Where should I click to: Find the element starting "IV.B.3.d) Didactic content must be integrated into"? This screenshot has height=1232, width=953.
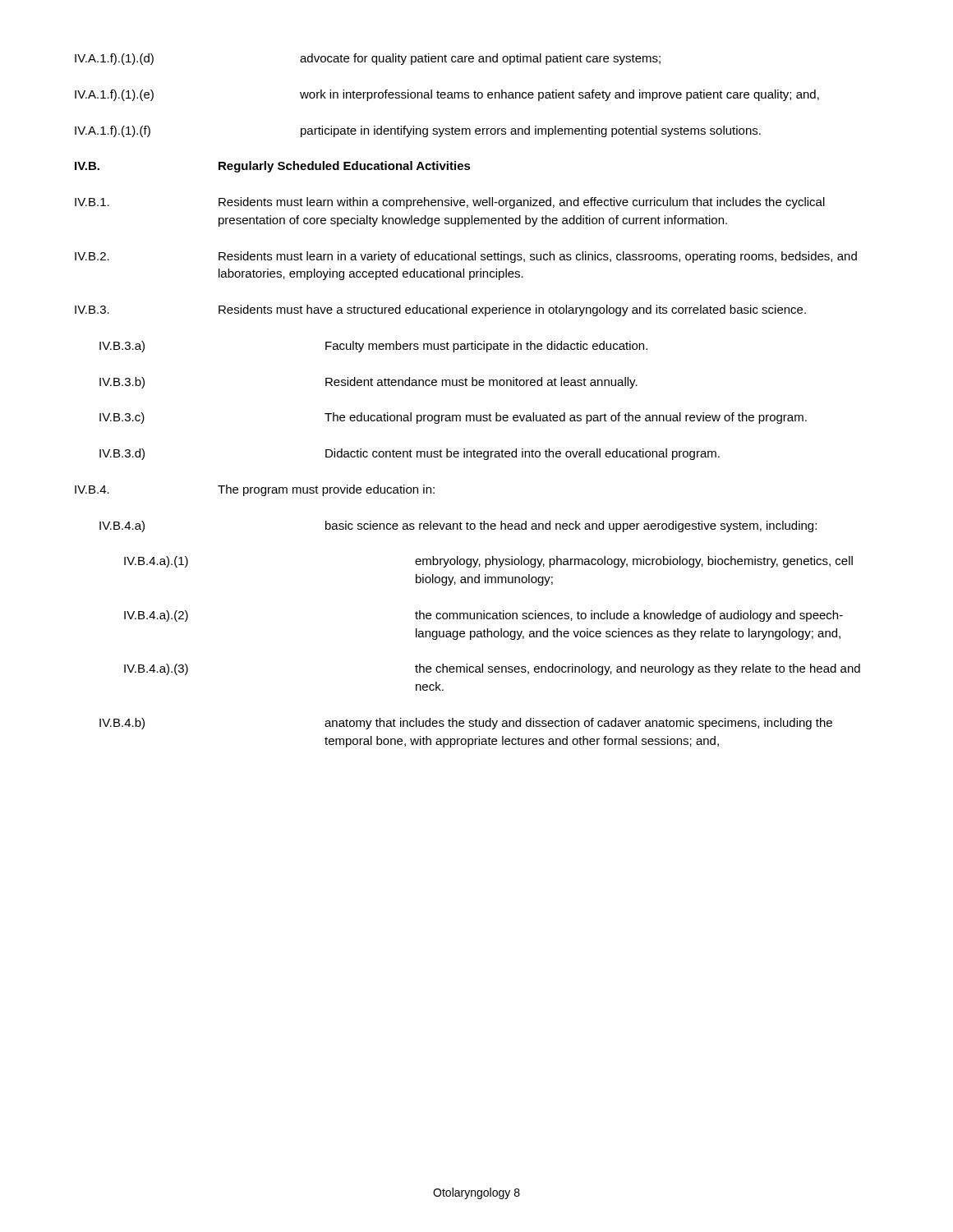click(x=476, y=453)
